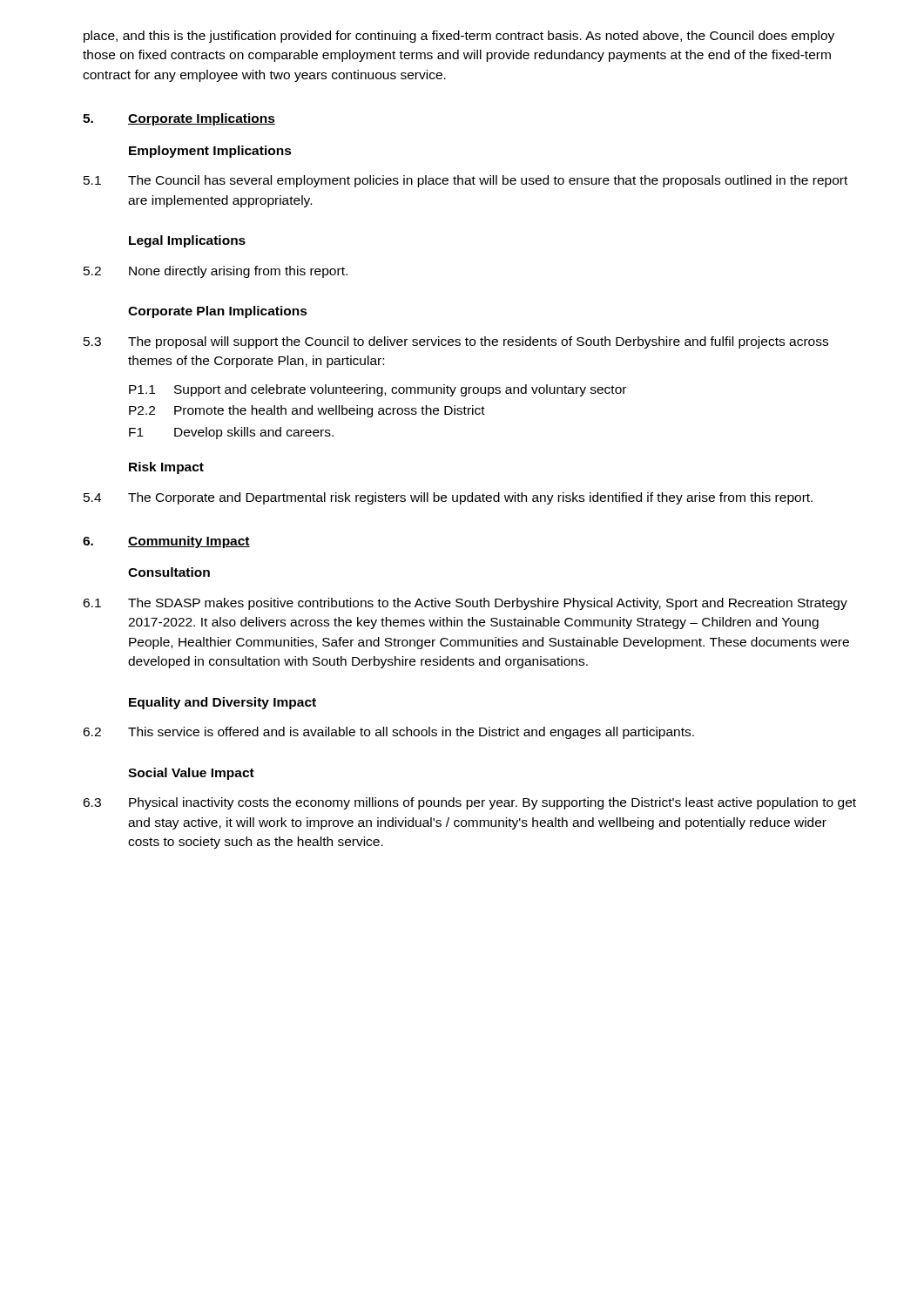Locate the region starting "Employment Implications"

(x=210, y=150)
